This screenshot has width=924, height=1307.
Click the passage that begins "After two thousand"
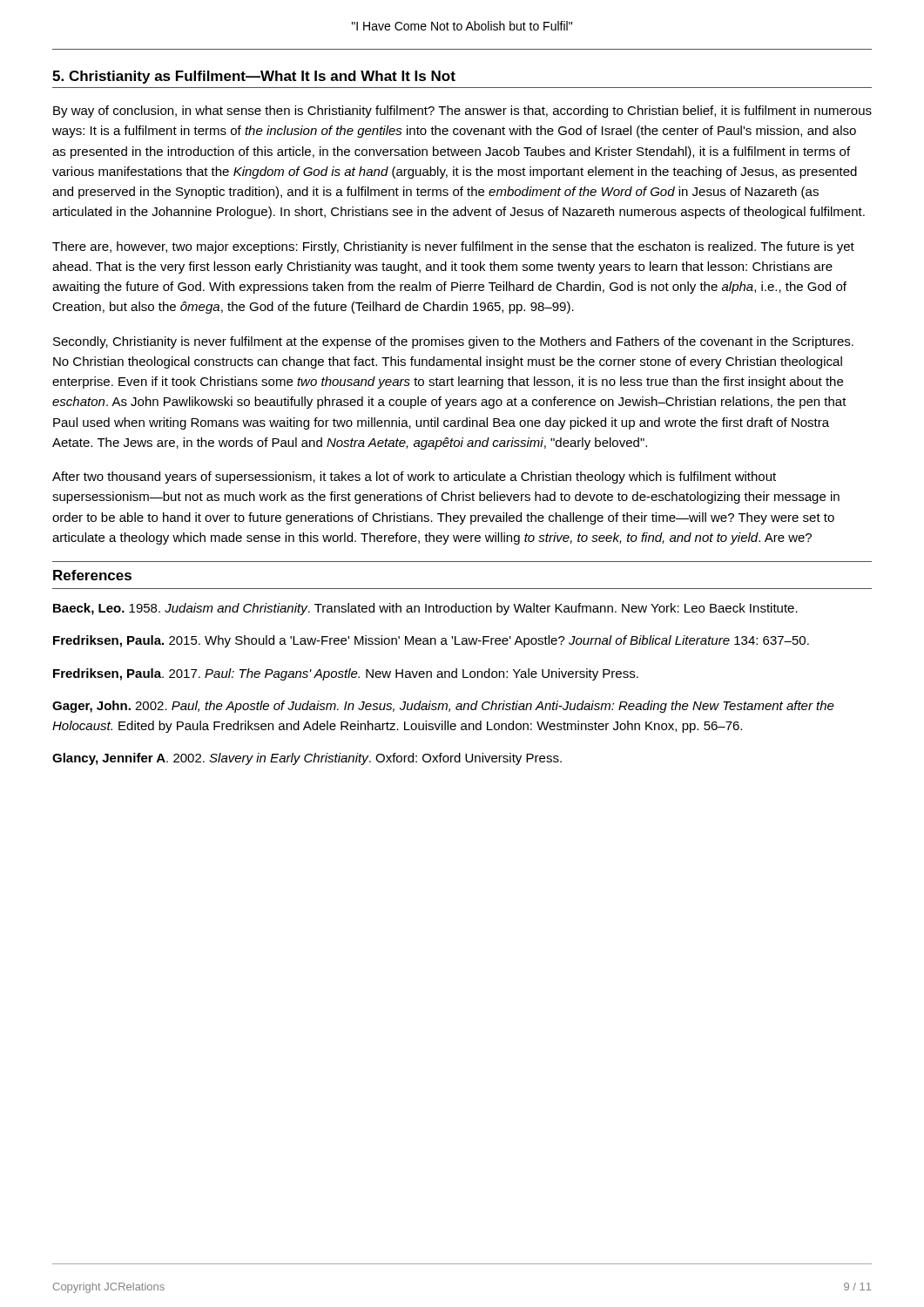click(x=446, y=507)
